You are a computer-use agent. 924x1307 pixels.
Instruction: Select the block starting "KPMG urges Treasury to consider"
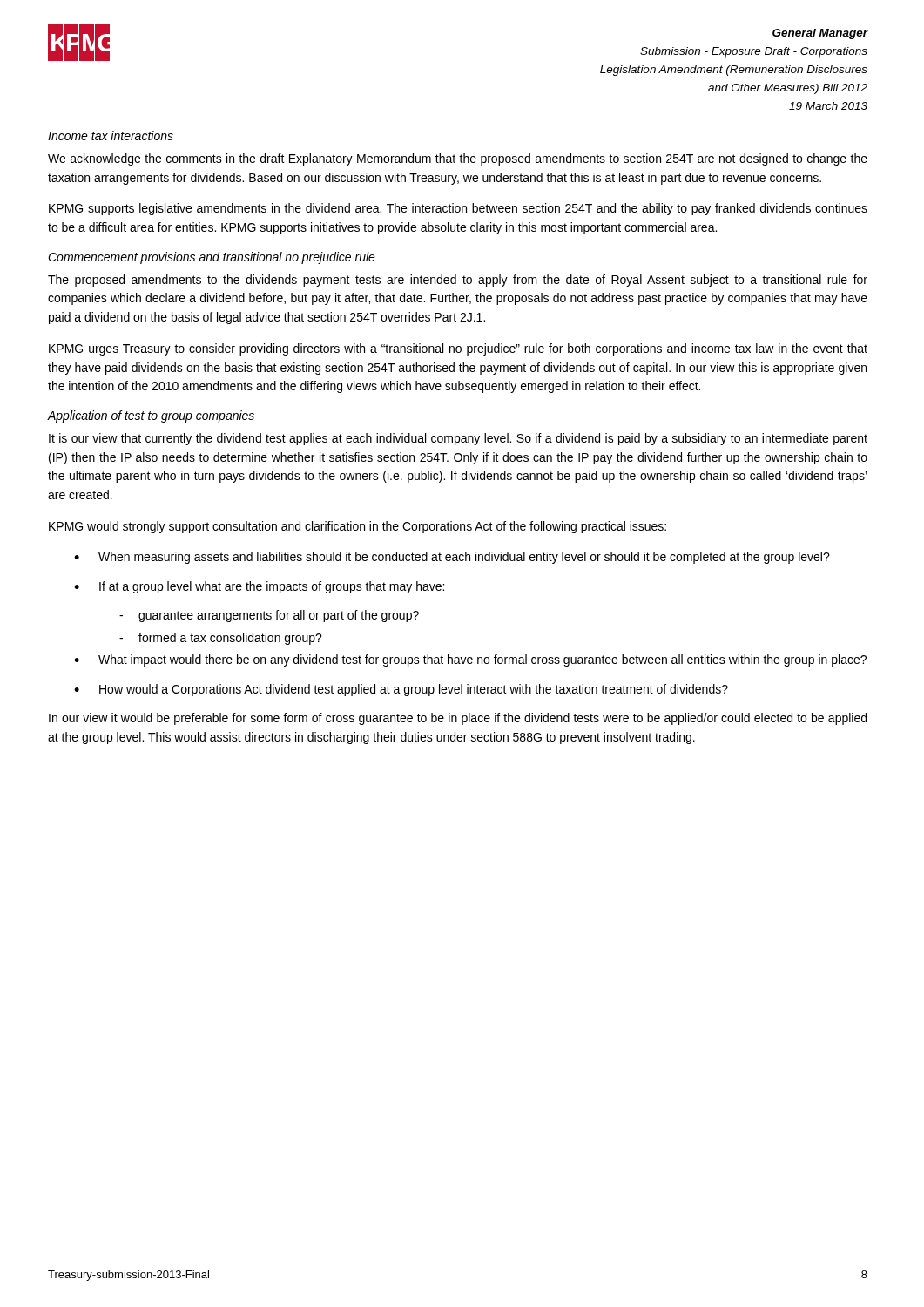pos(458,367)
